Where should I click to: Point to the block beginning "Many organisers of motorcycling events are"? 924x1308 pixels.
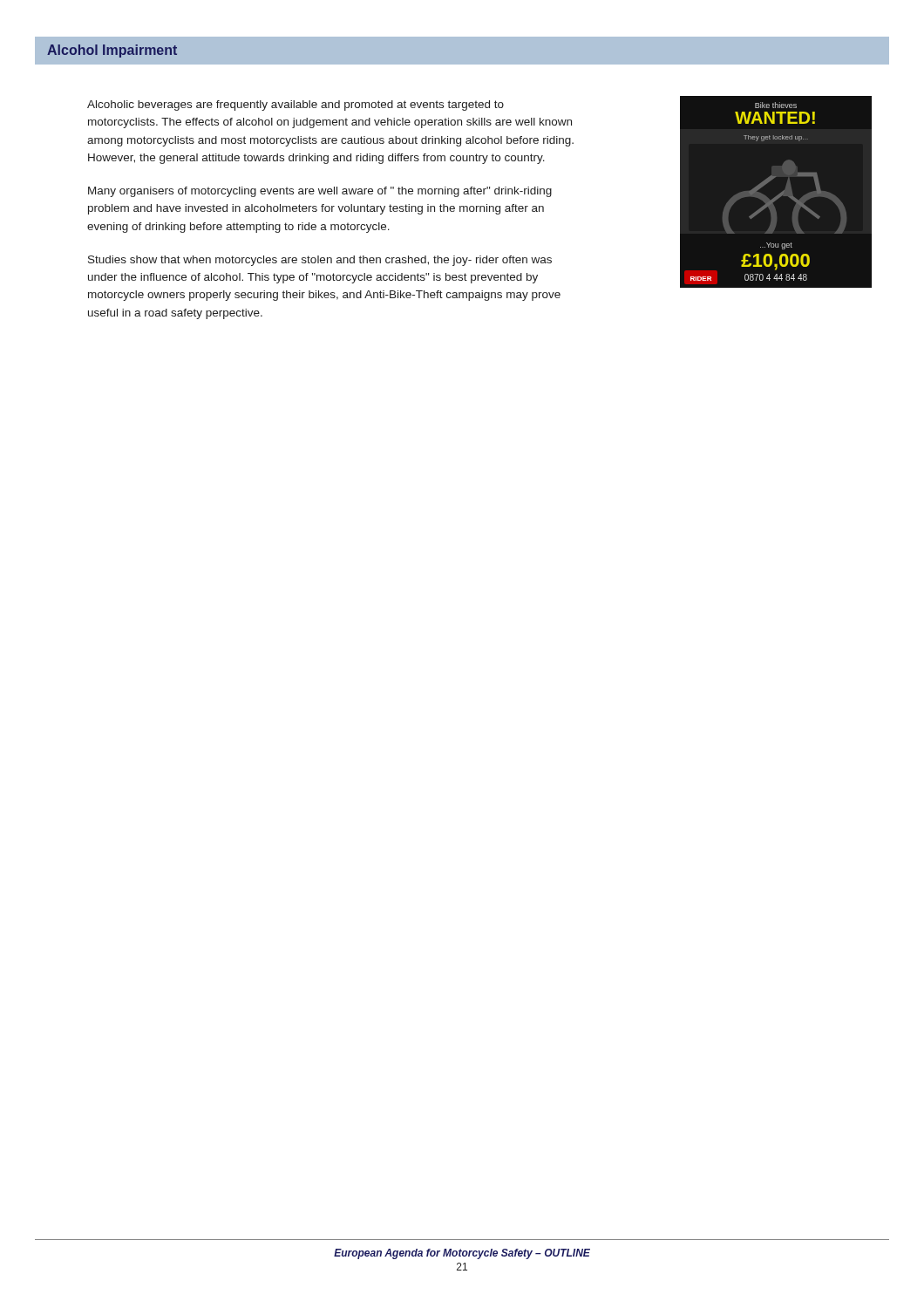tap(331, 209)
